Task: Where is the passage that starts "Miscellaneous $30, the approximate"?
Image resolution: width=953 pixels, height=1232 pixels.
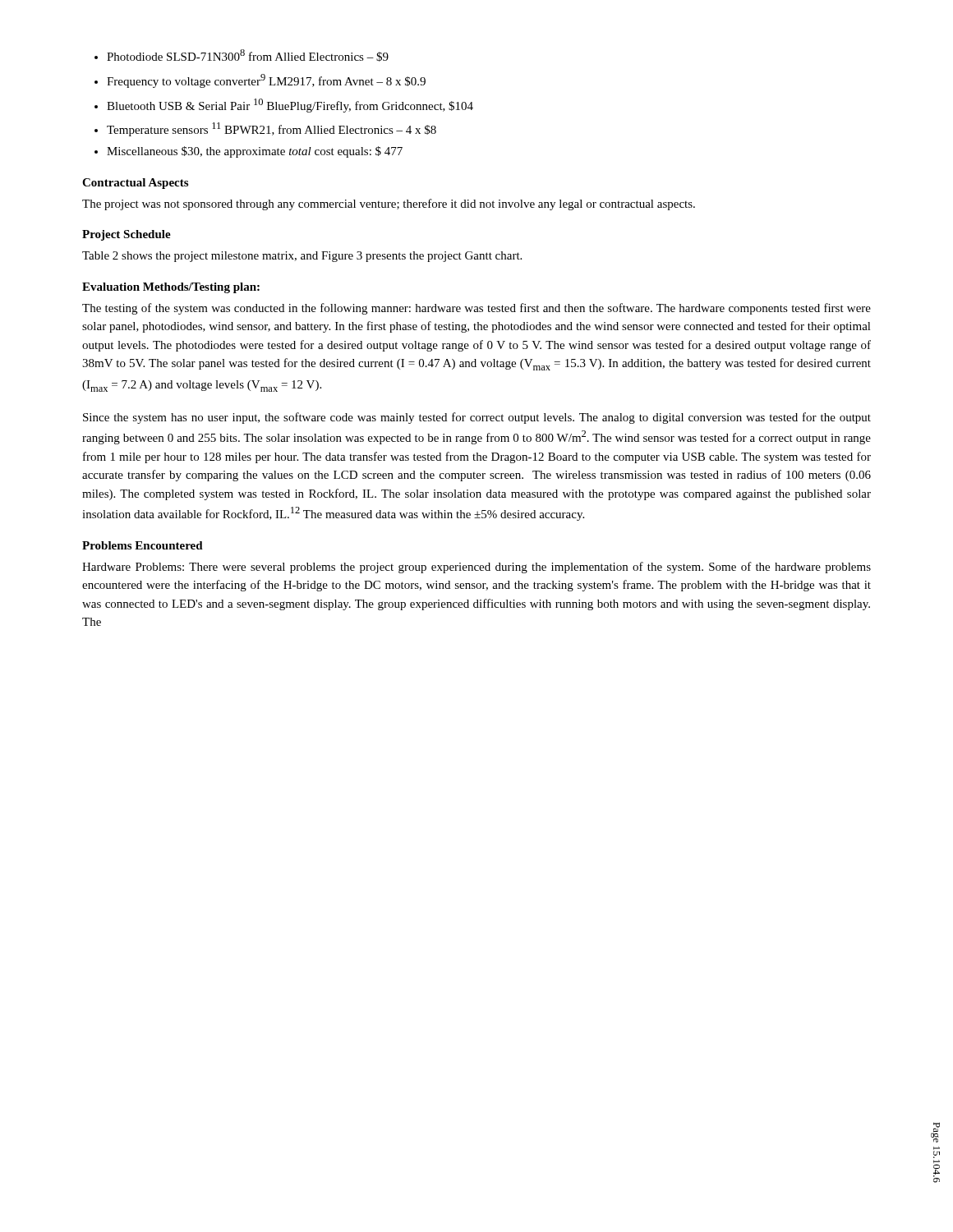Action: click(255, 152)
